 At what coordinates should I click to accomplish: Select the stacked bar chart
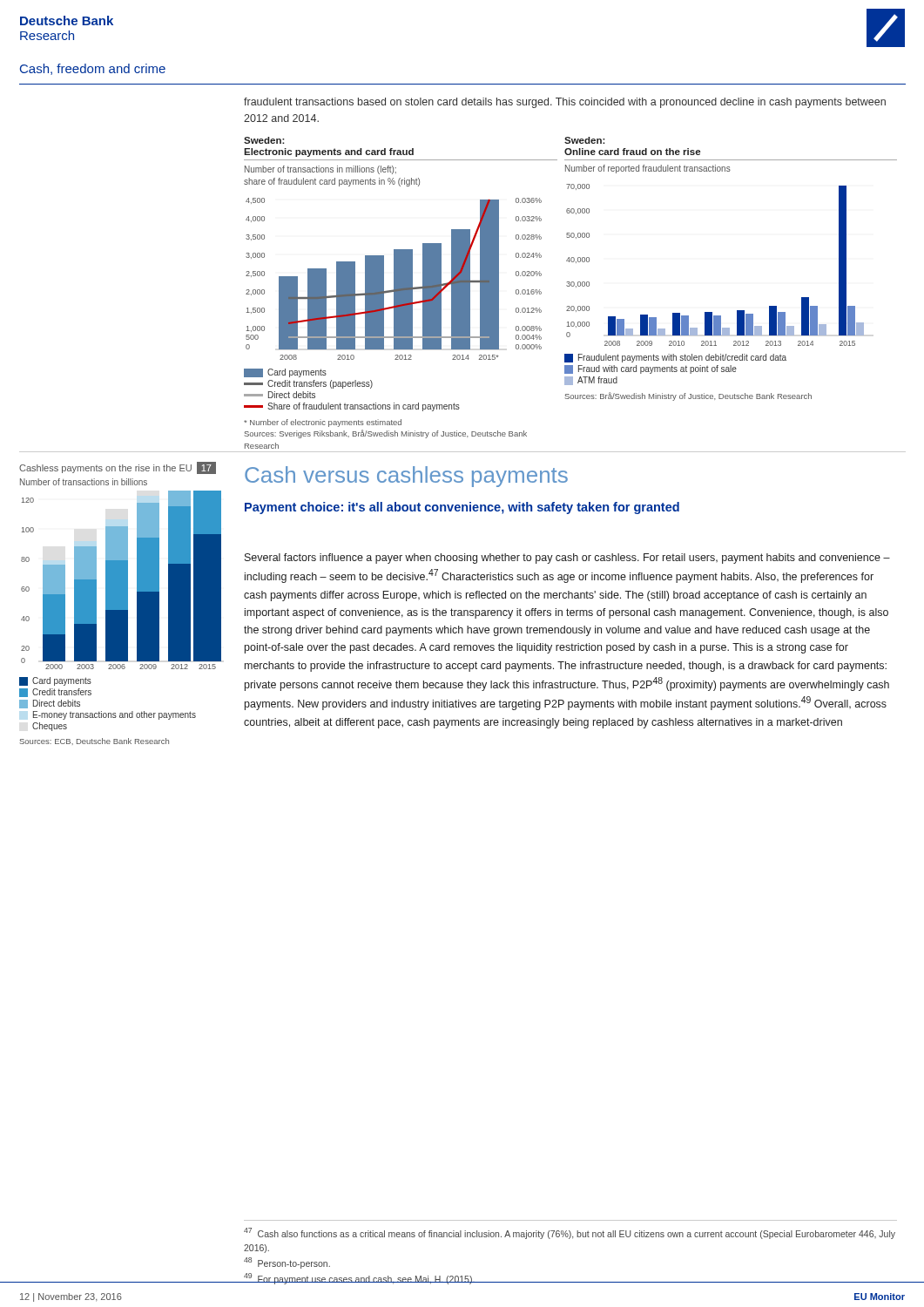[127, 581]
